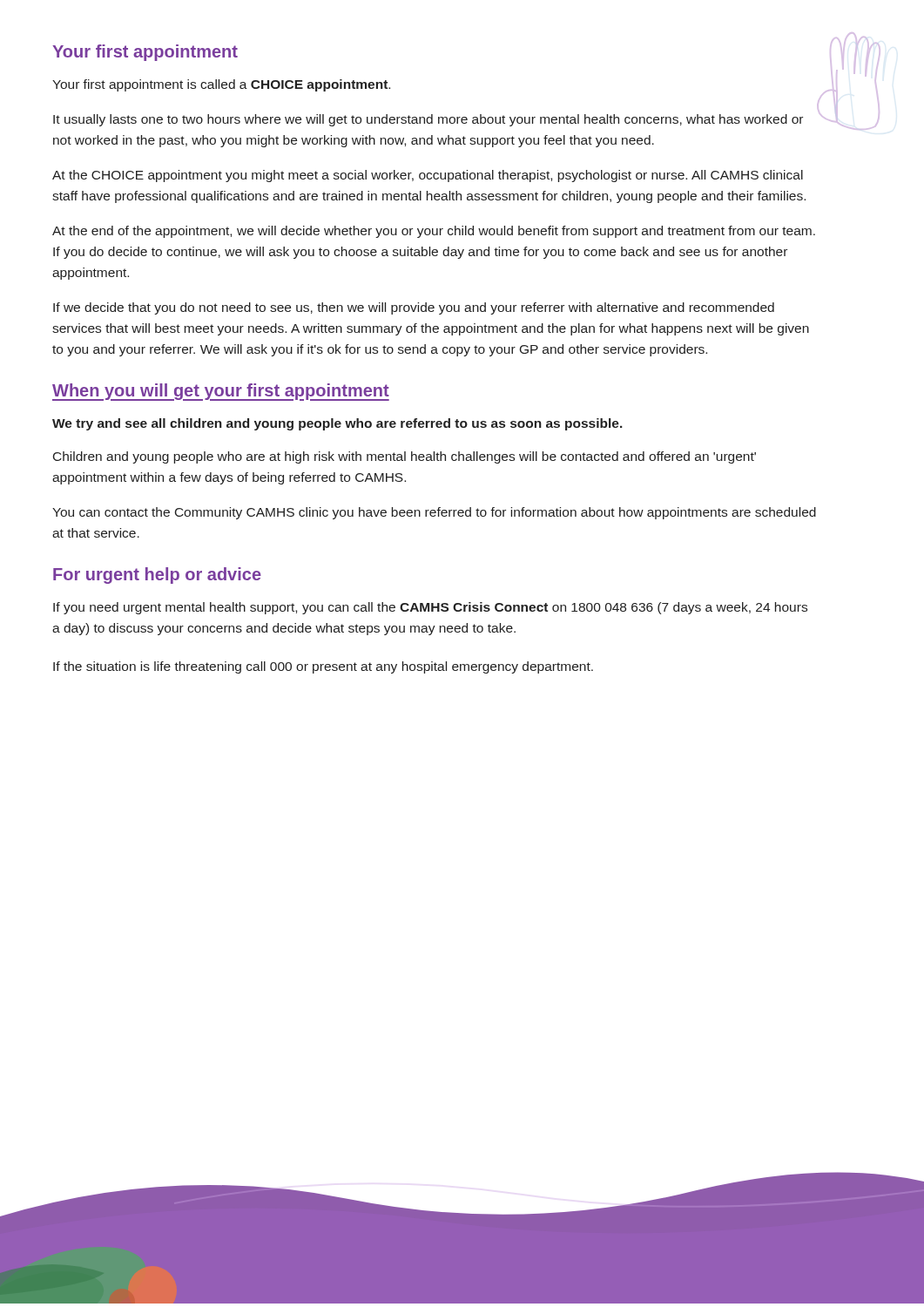
Task: Locate the section header that says "For urgent help"
Action: (x=157, y=574)
